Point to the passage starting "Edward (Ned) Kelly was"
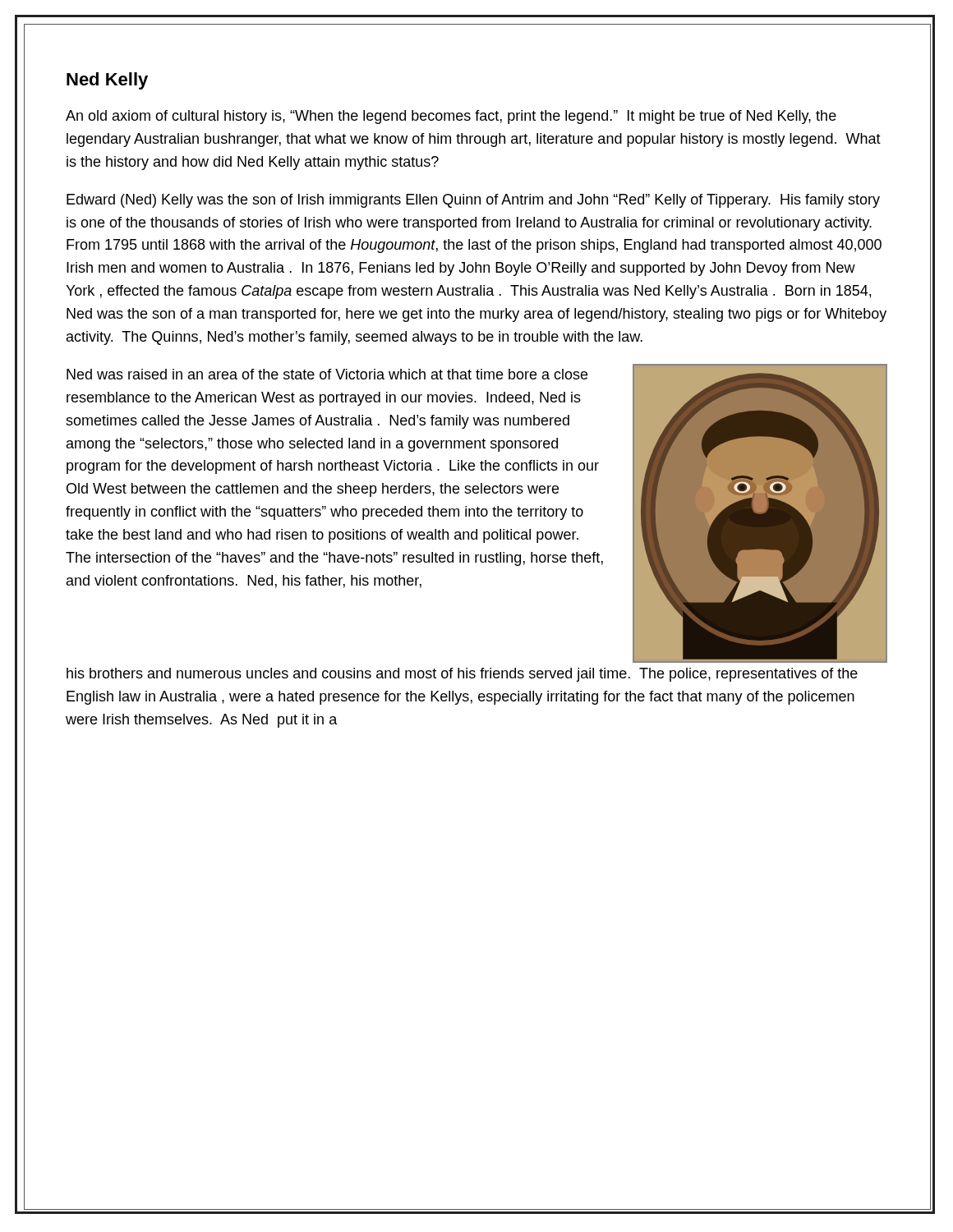Screen dimensions: 1232x953 click(x=476, y=268)
